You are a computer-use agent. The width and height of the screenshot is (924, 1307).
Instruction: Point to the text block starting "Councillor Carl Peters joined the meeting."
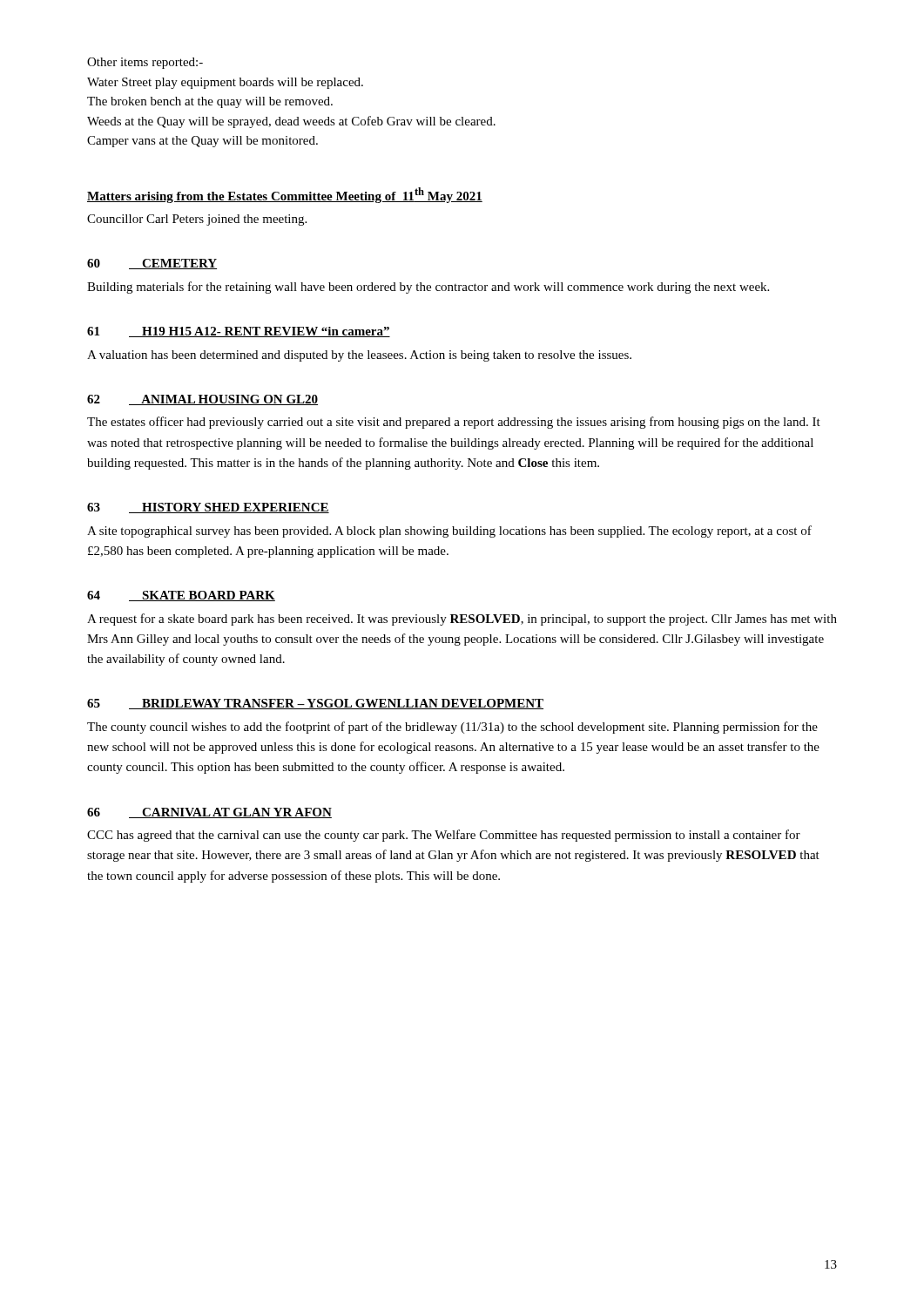pos(197,219)
